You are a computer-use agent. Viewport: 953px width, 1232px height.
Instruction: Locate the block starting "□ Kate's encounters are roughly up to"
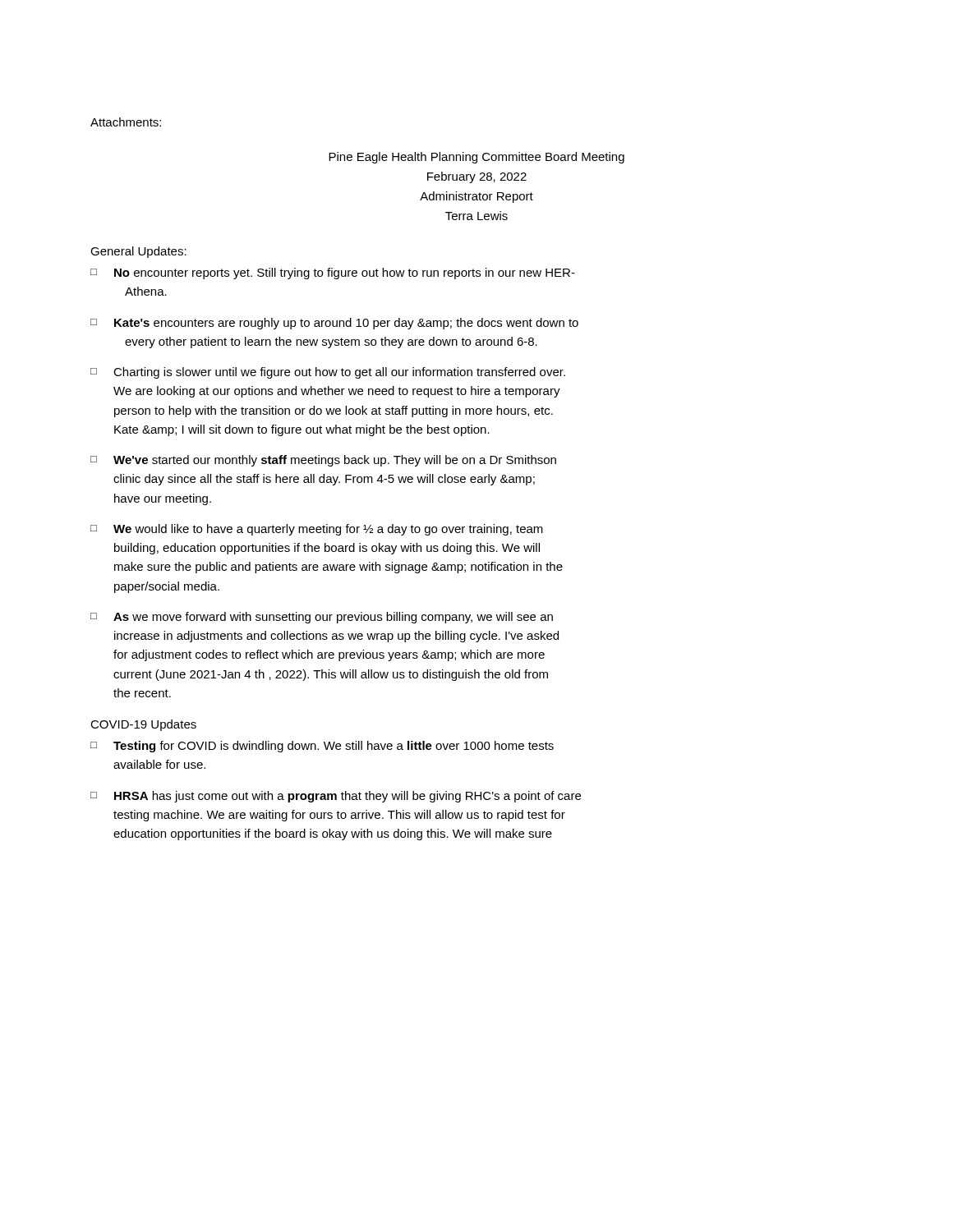(476, 332)
